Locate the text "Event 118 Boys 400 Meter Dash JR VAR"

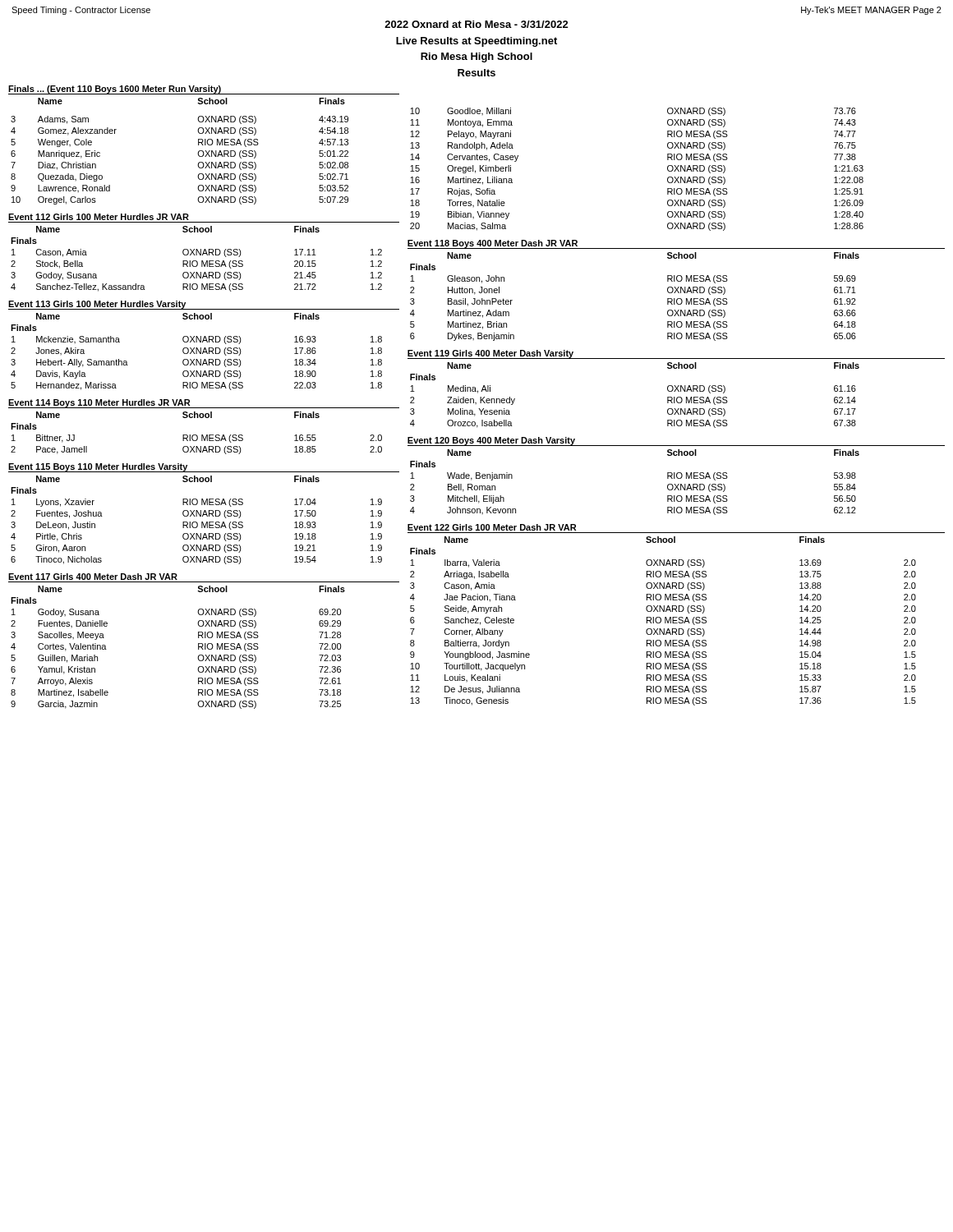pos(493,243)
